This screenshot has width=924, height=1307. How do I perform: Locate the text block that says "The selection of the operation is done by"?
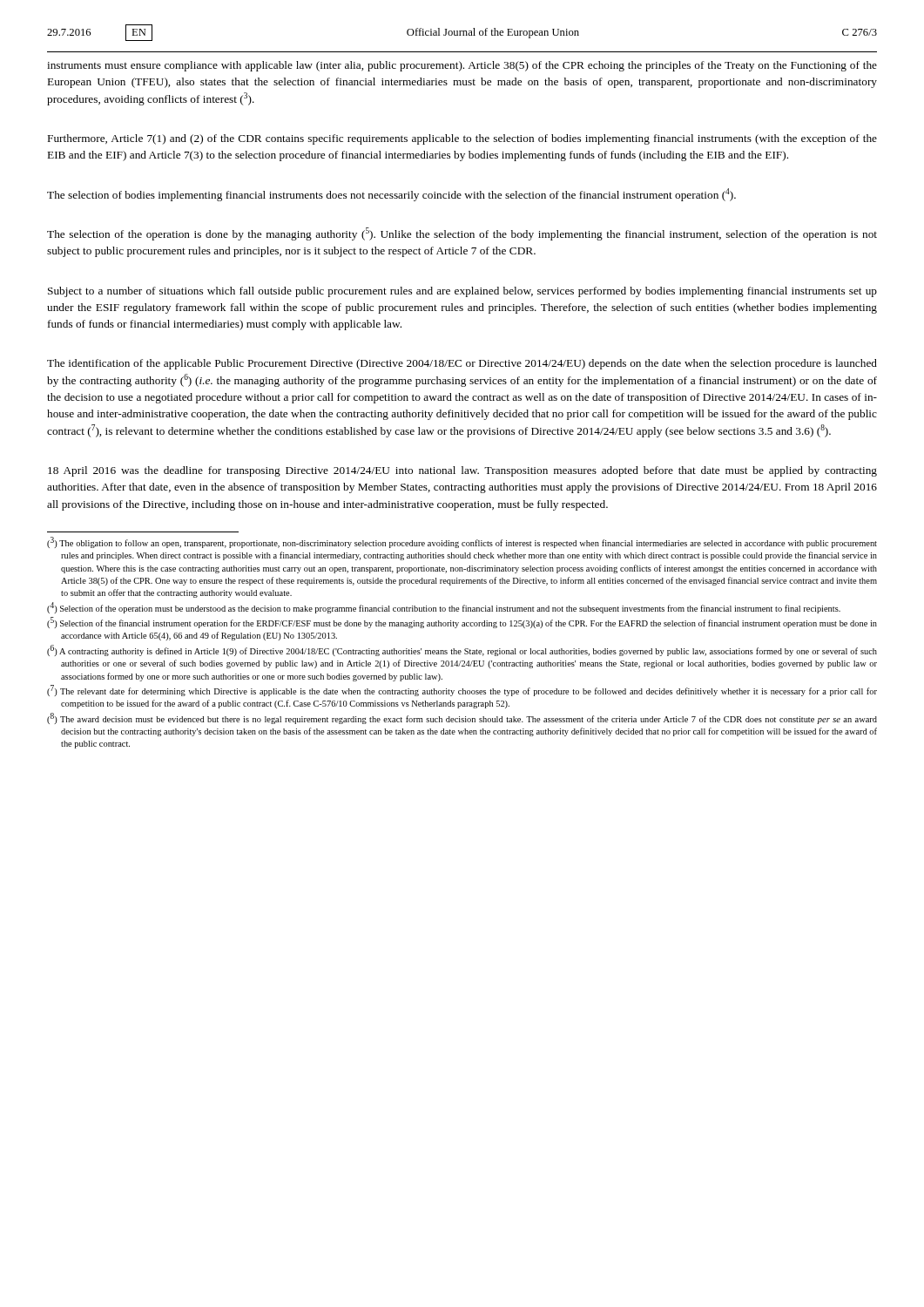click(462, 242)
